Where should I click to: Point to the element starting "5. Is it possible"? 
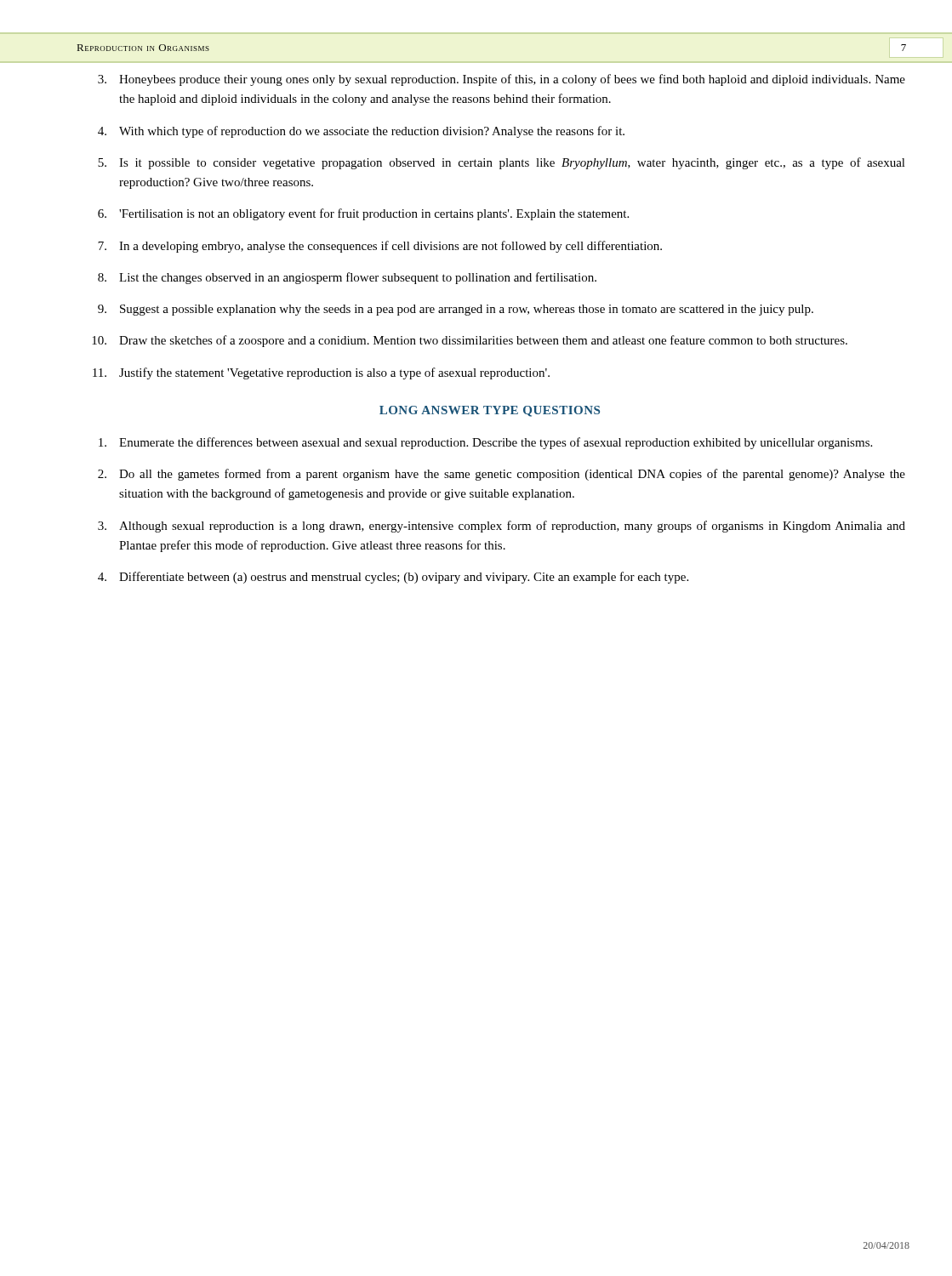(490, 173)
